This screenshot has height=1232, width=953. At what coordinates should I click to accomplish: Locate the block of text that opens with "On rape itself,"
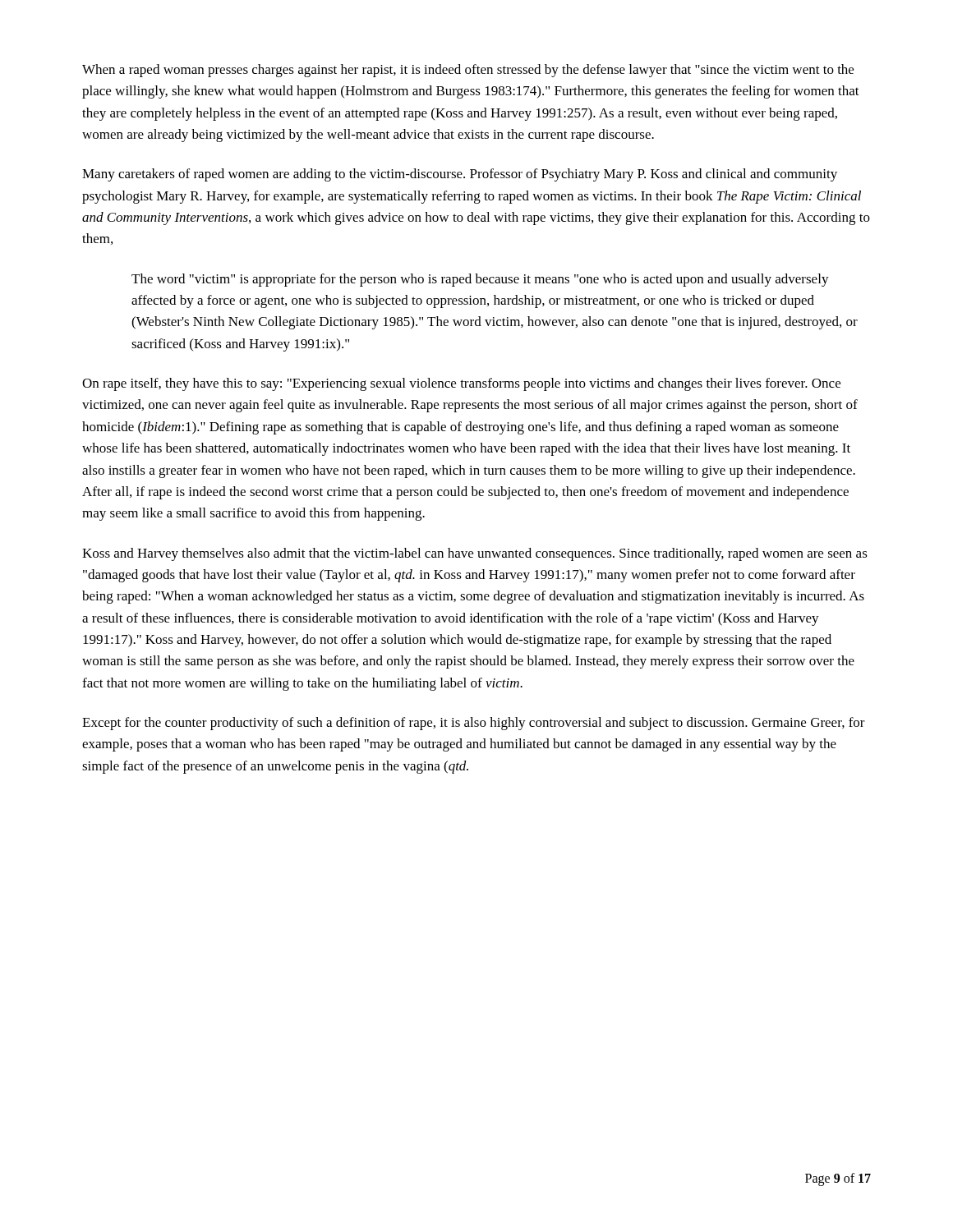click(x=470, y=448)
